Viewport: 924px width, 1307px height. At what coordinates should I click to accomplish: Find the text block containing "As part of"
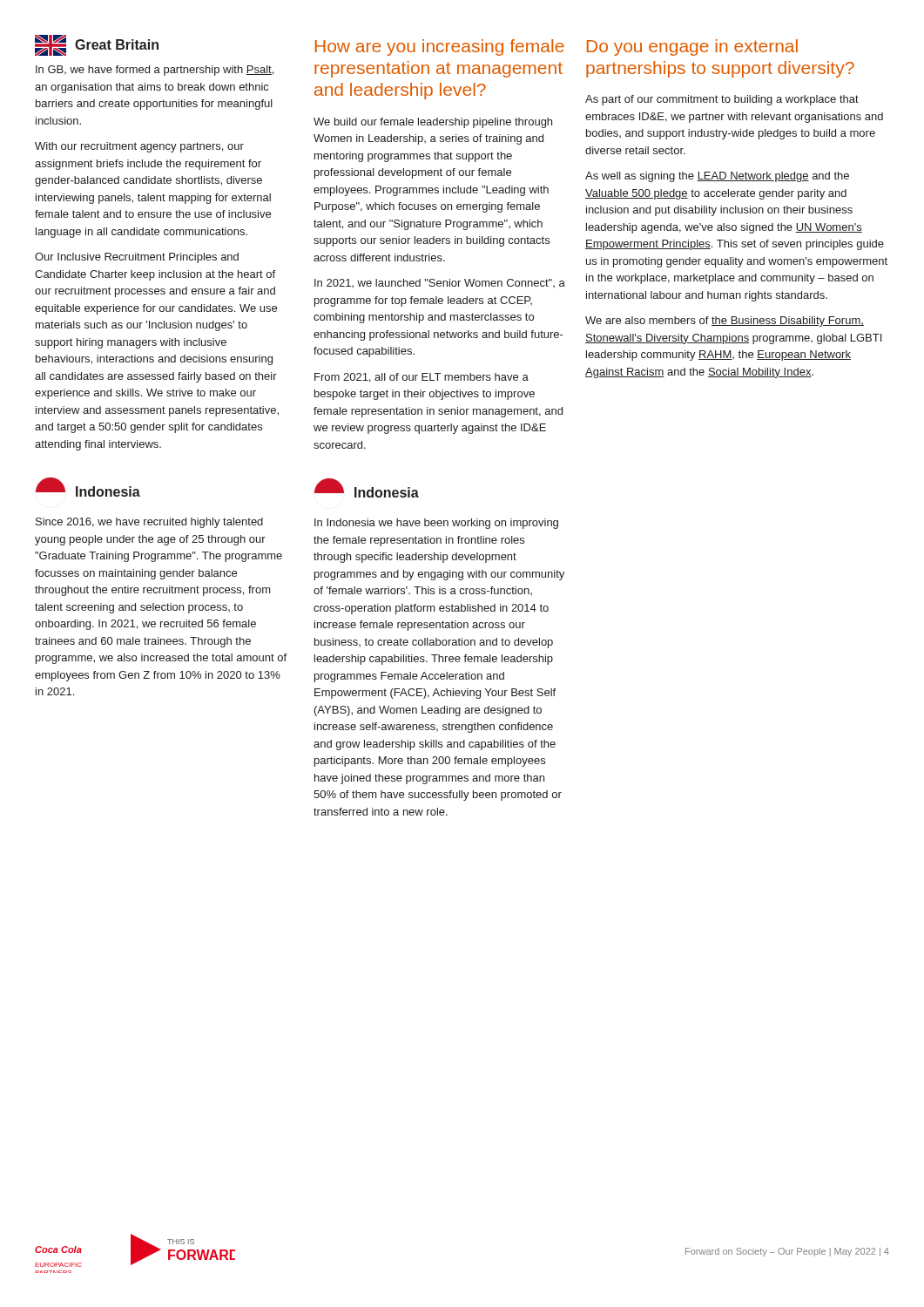point(738,236)
